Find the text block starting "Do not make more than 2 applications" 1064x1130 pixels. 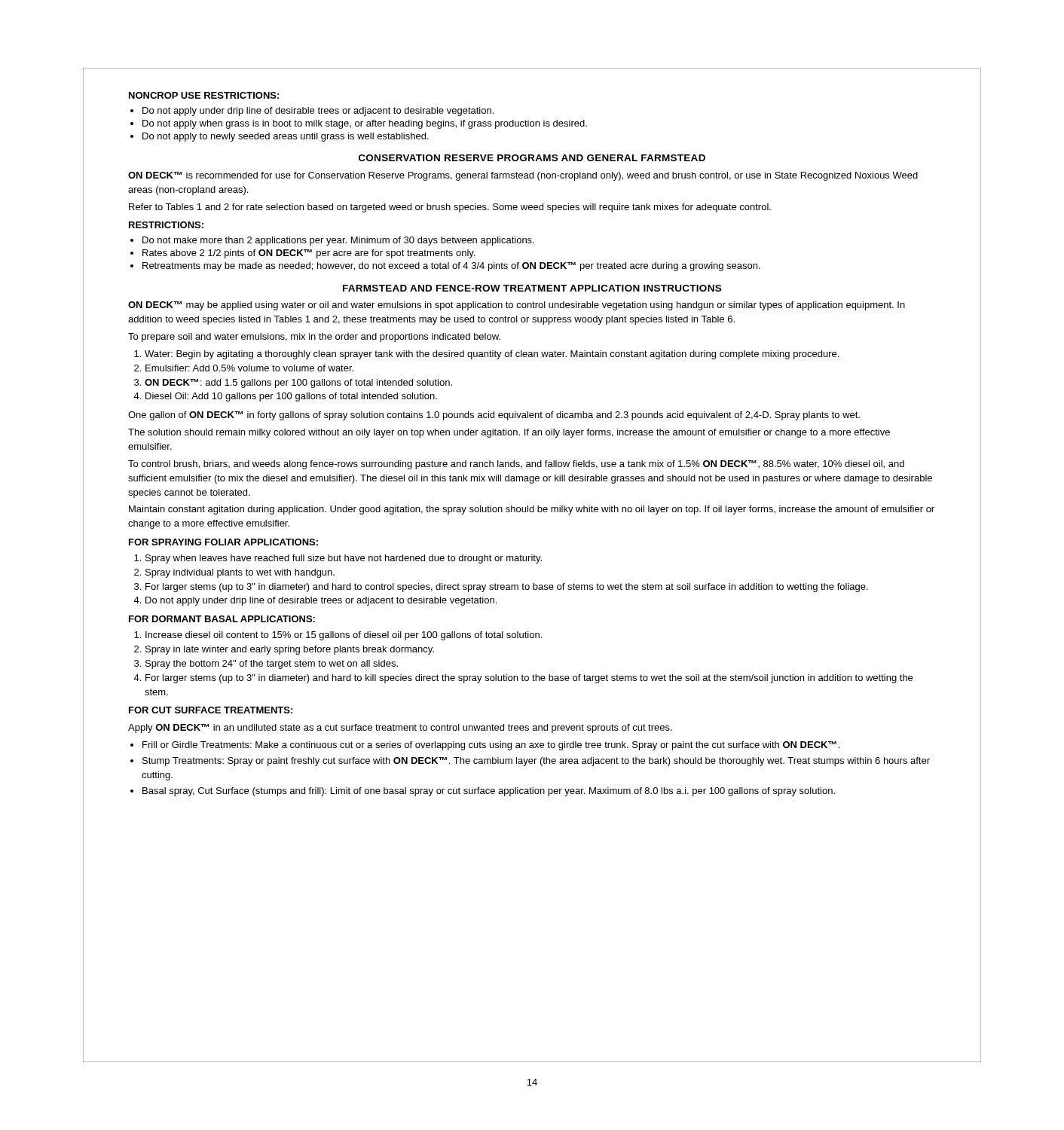pyautogui.click(x=532, y=241)
